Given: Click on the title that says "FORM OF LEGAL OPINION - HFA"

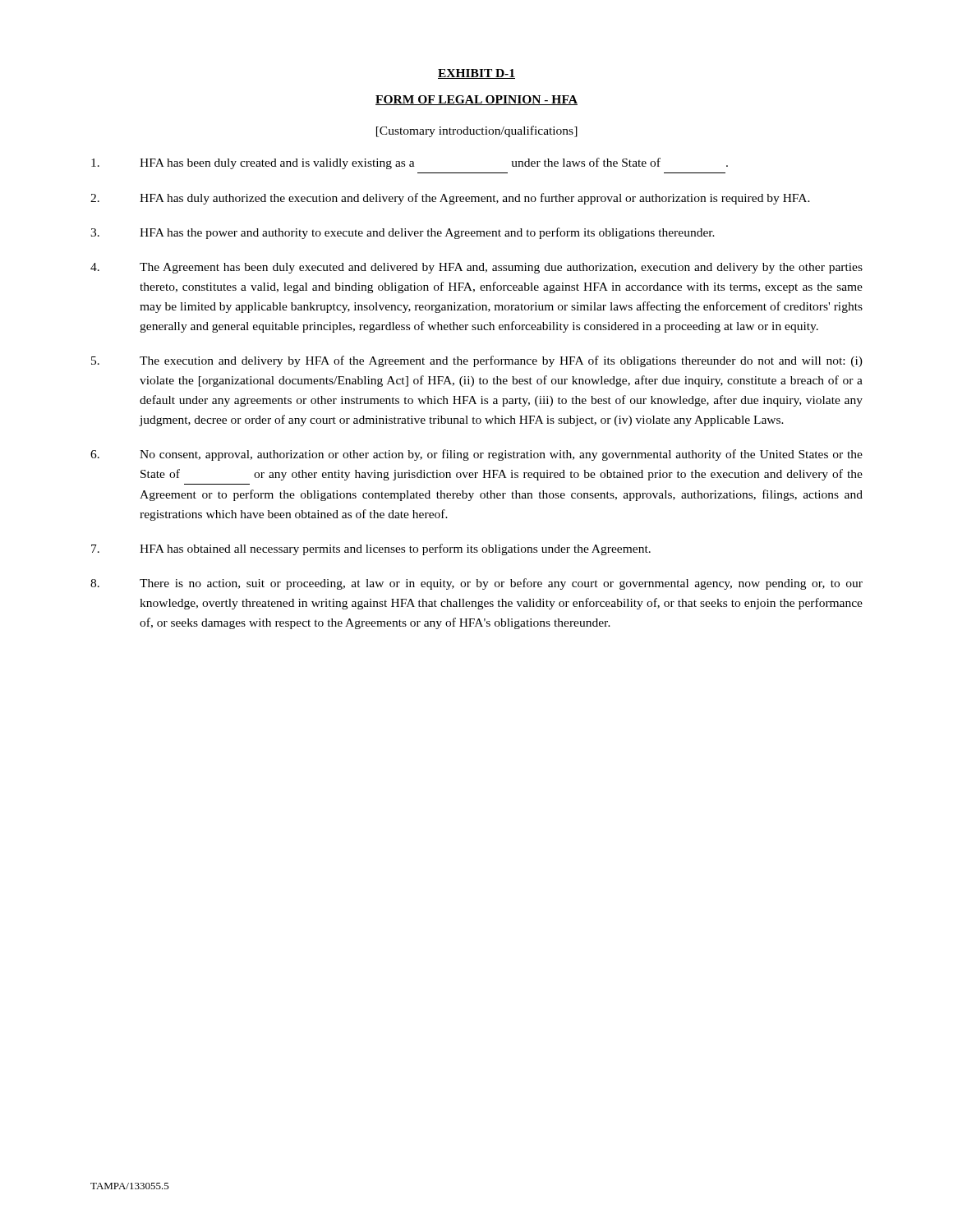Looking at the screenshot, I should (x=476, y=99).
